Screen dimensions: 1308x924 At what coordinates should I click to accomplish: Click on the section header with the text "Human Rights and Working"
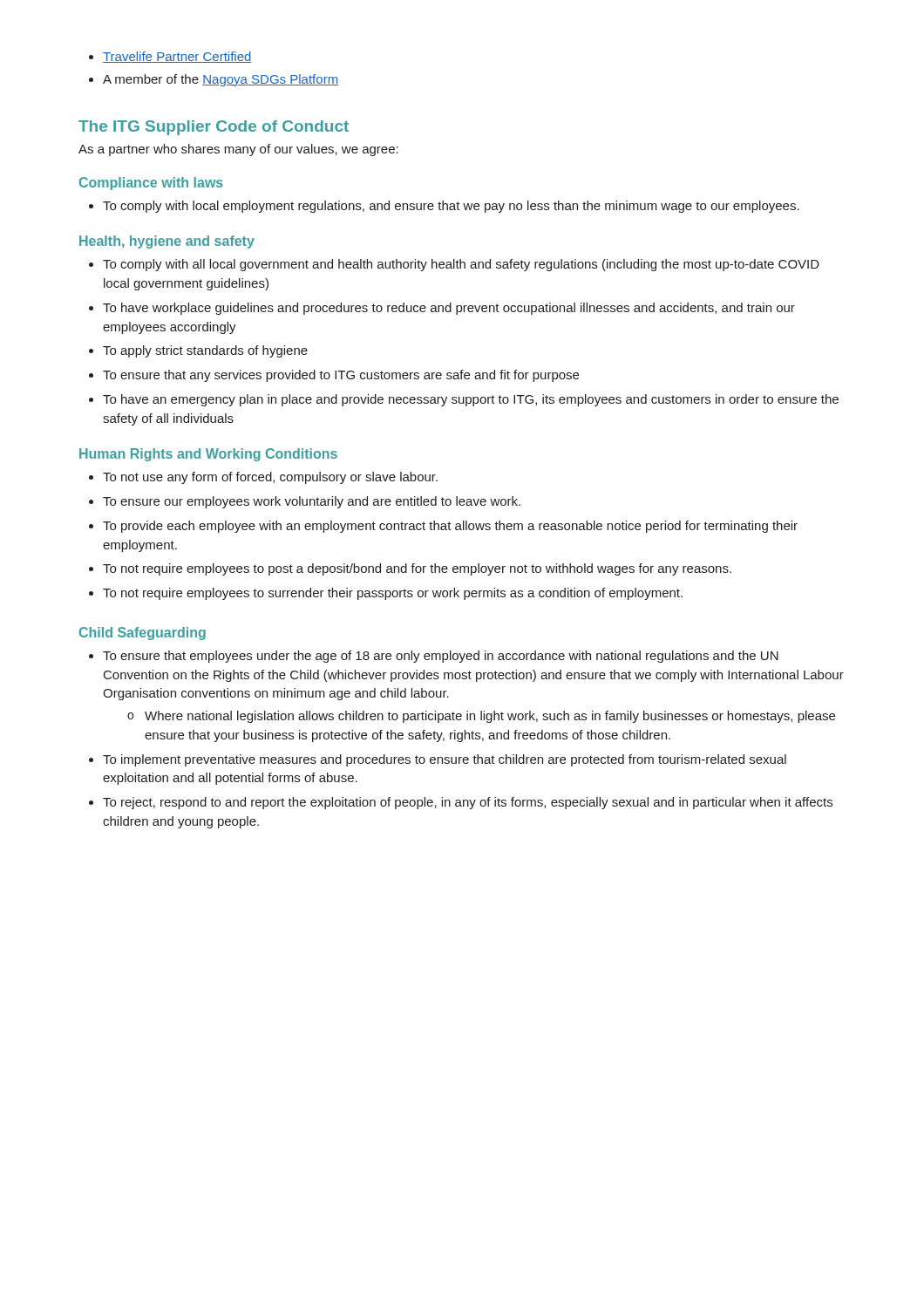[x=208, y=454]
